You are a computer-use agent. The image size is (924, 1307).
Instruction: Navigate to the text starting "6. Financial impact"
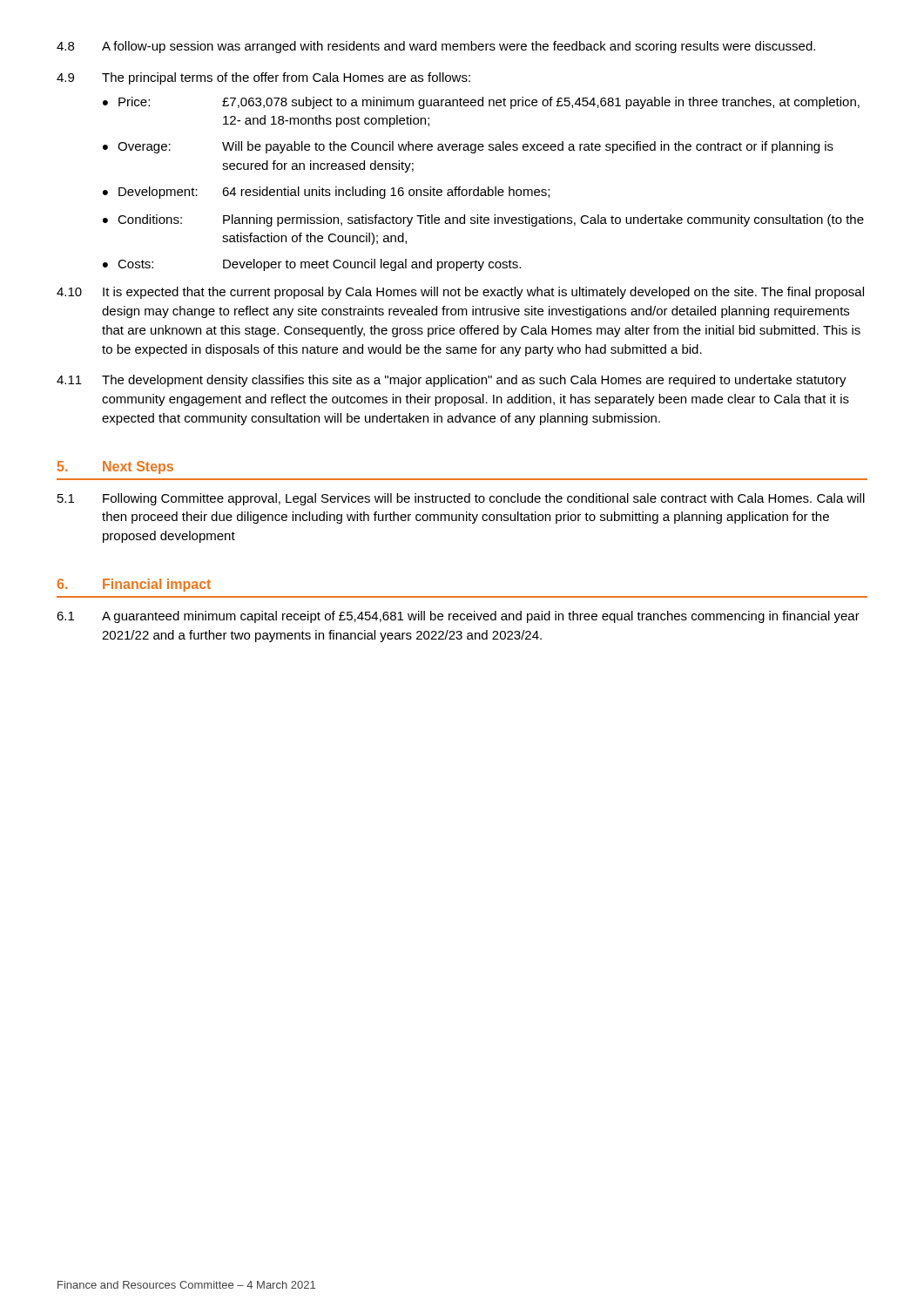[x=134, y=584]
